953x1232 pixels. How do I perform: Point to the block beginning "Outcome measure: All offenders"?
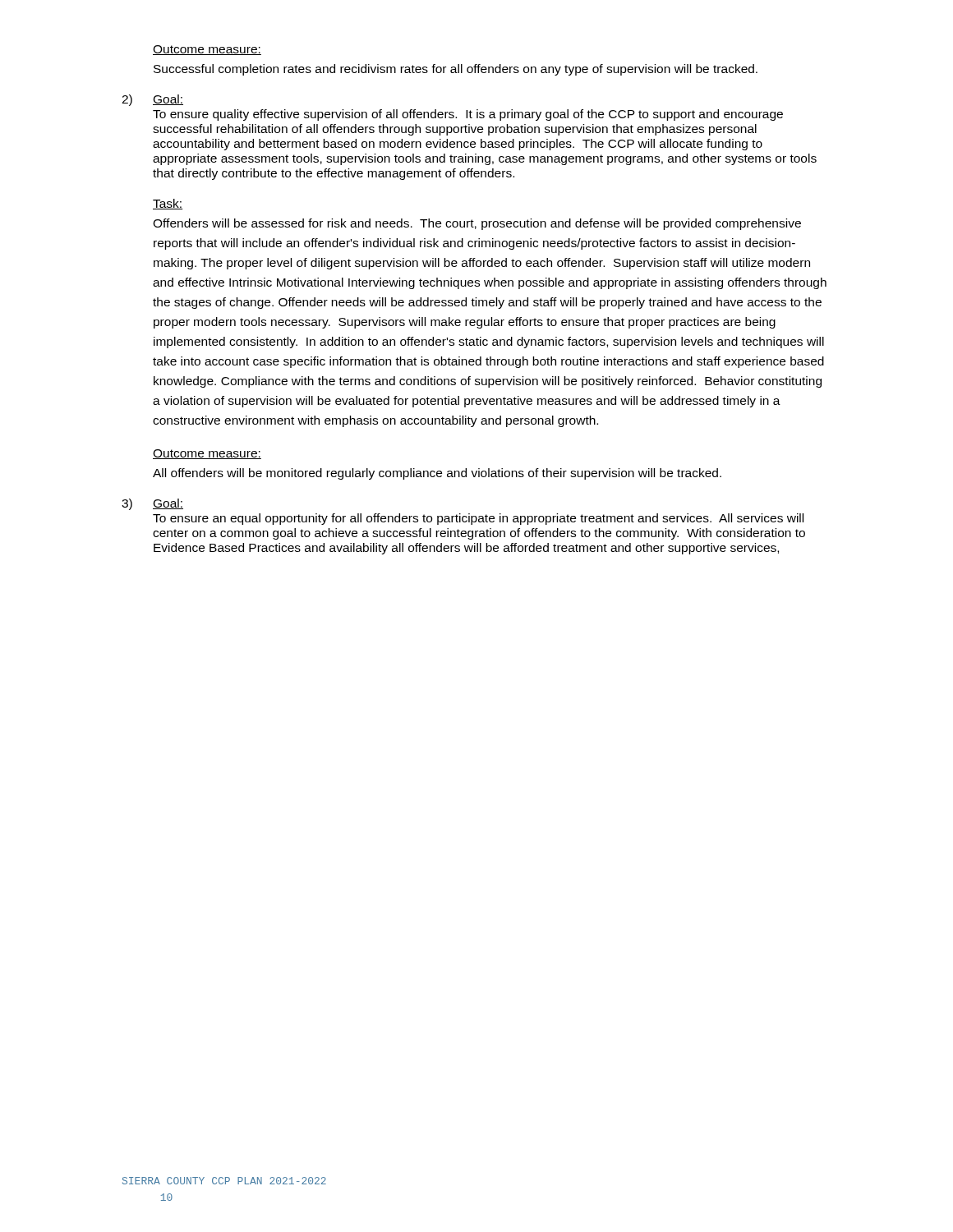pos(438,463)
